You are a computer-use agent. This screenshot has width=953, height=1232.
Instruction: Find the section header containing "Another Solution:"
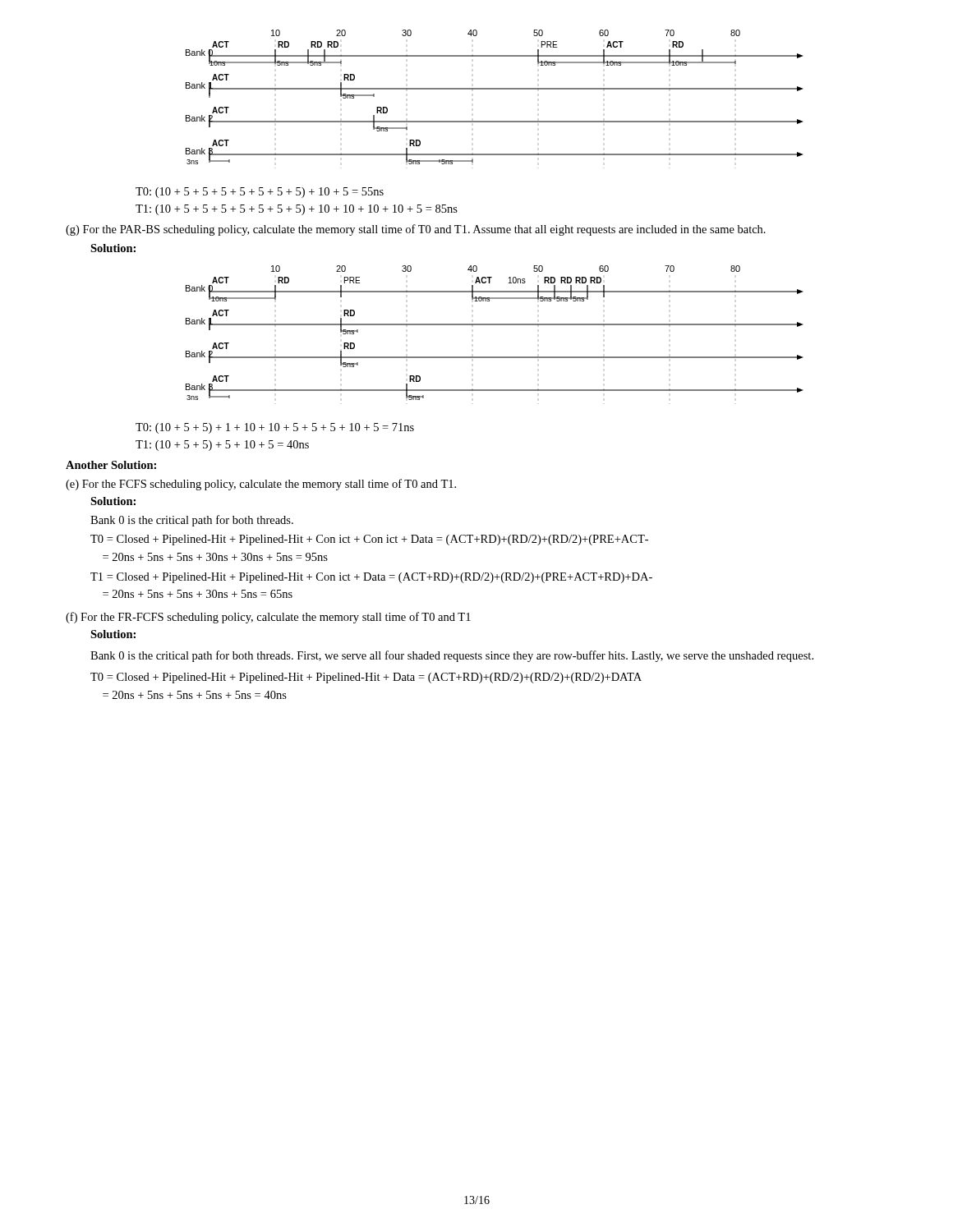111,465
